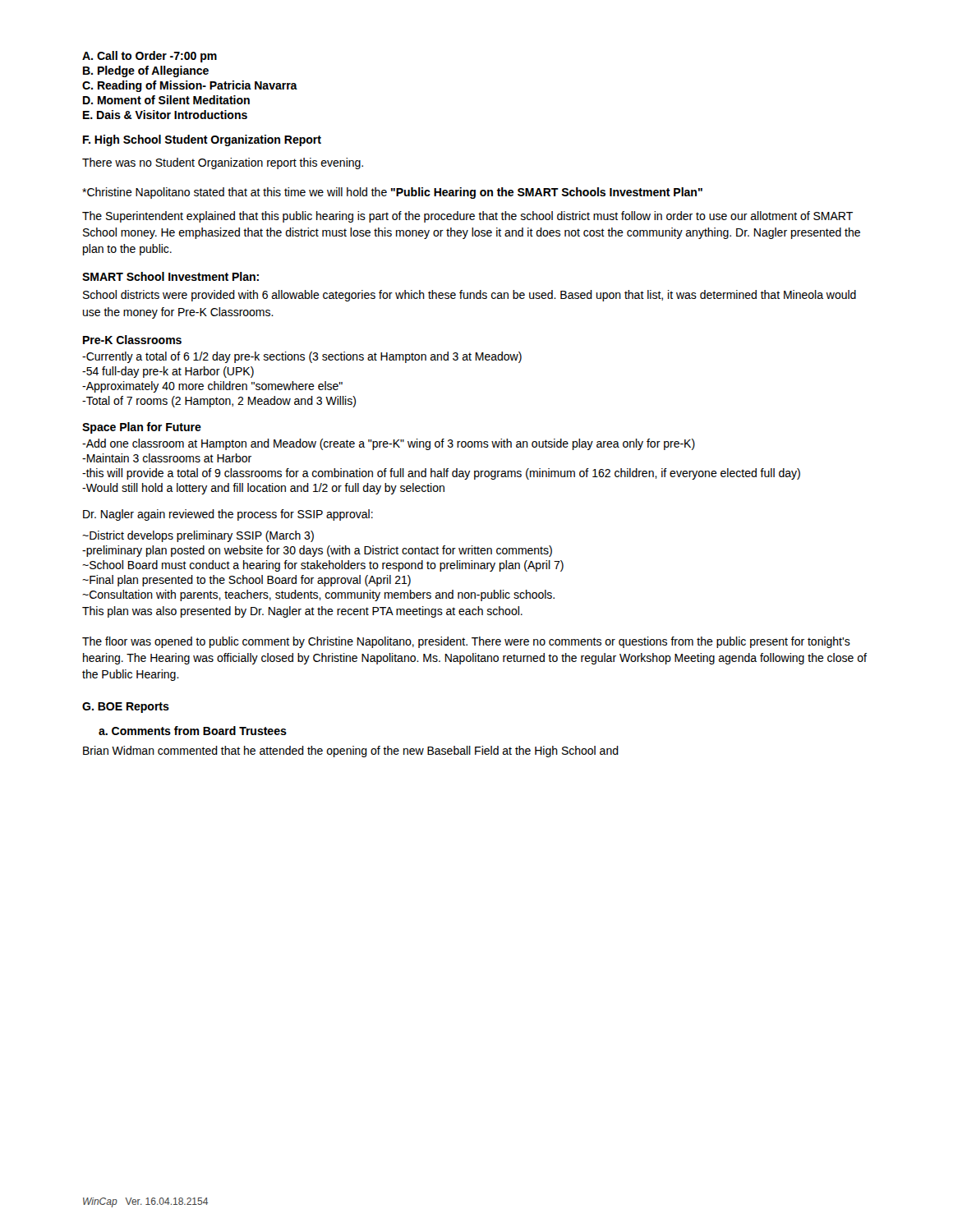Image resolution: width=953 pixels, height=1232 pixels.
Task: Select the section header that reads "F. High School Student"
Action: [x=202, y=140]
